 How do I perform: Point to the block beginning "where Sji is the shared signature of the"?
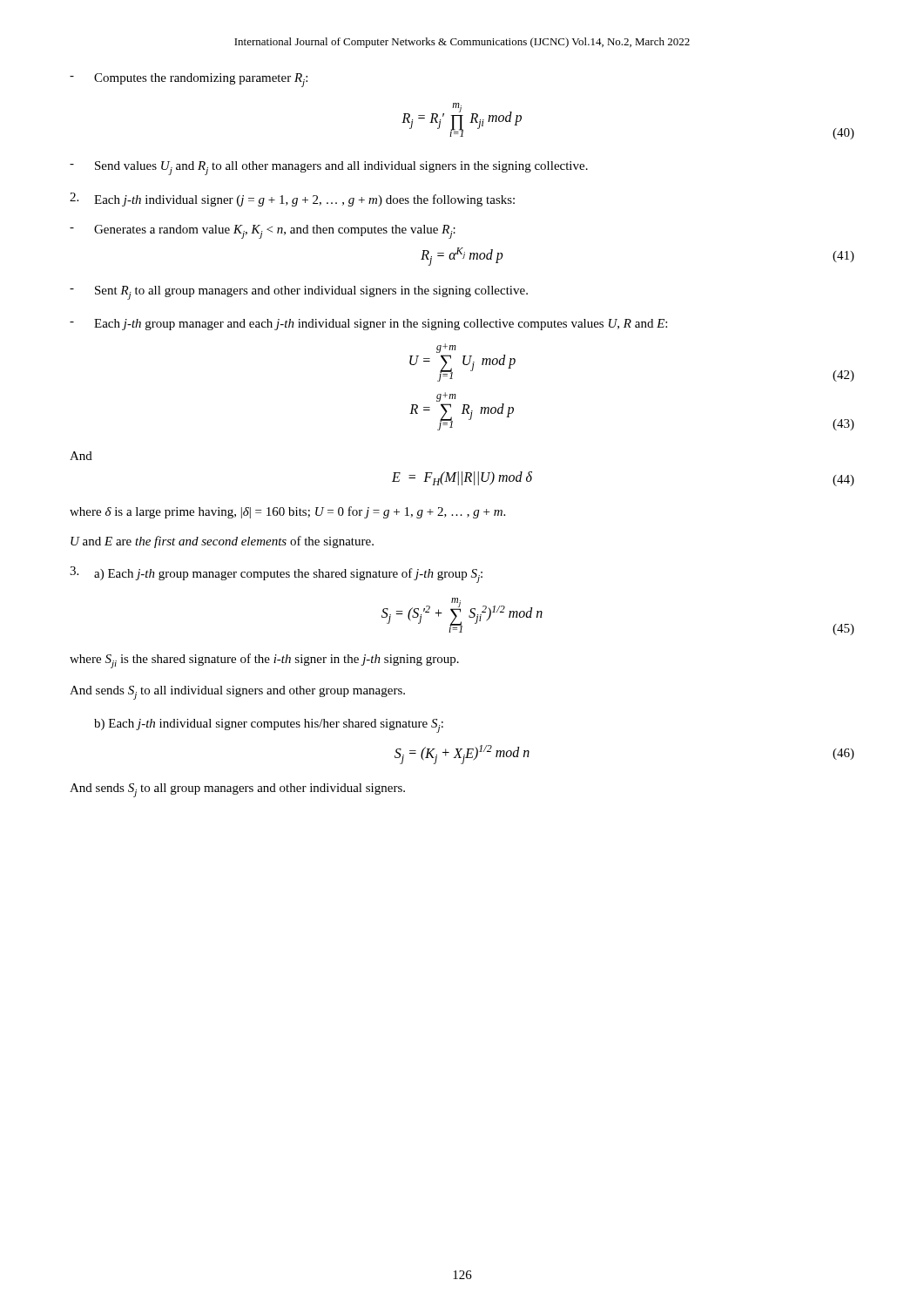(x=264, y=660)
